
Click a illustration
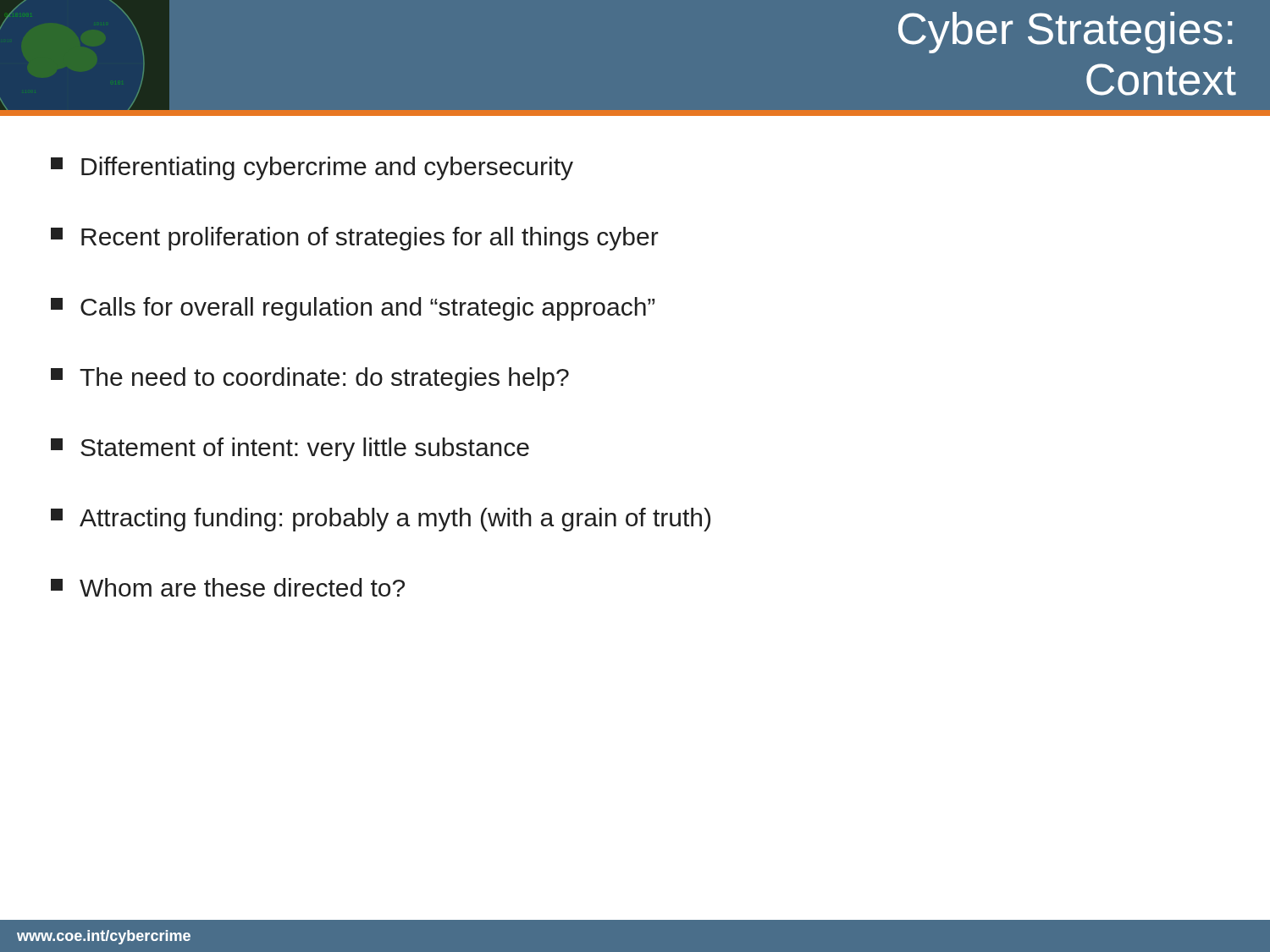[x=85, y=55]
